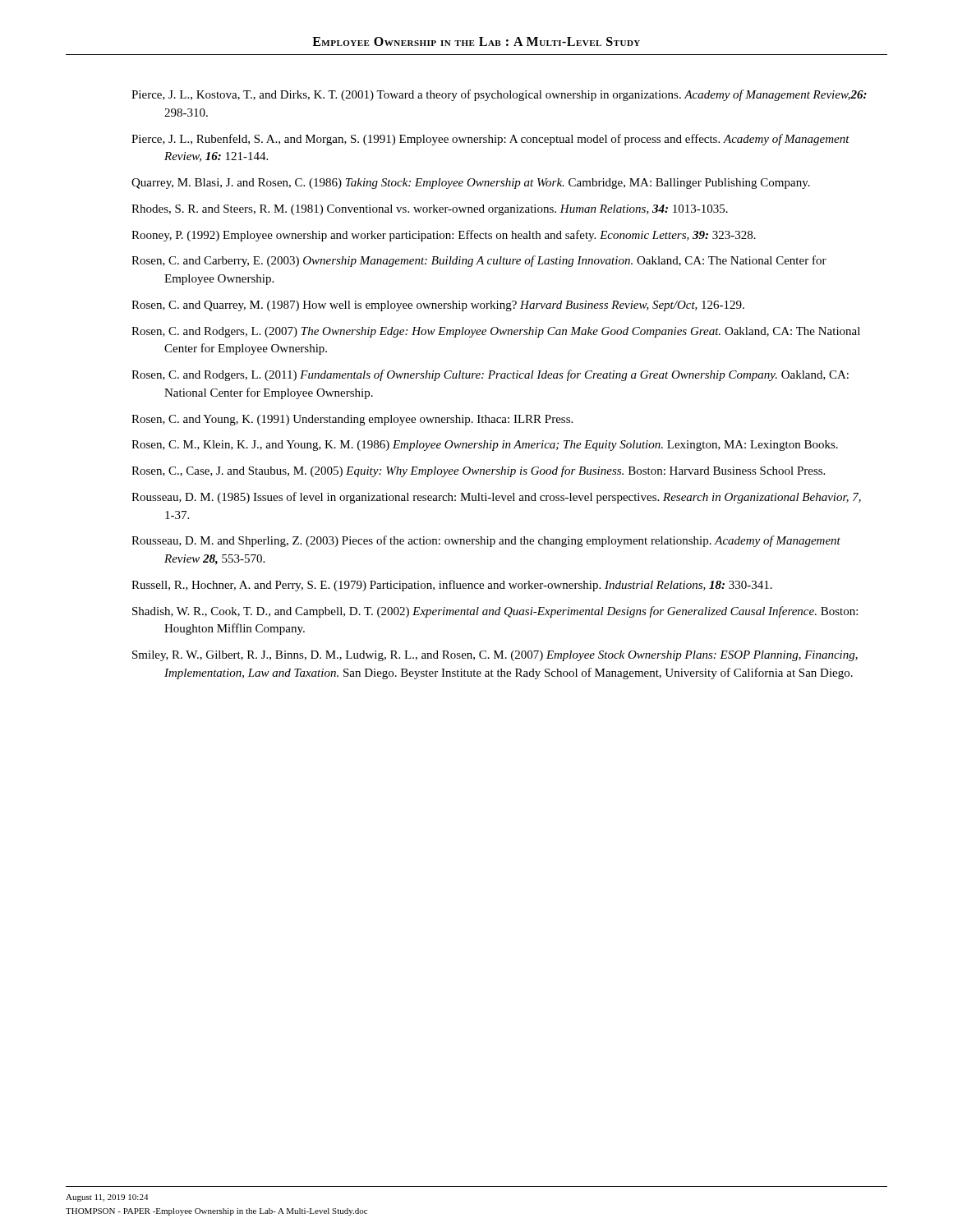Locate the region starting "Rosen, C. and Rodgers, L. (2011) Fundamentals of"
The width and height of the screenshot is (953, 1232).
490,383
